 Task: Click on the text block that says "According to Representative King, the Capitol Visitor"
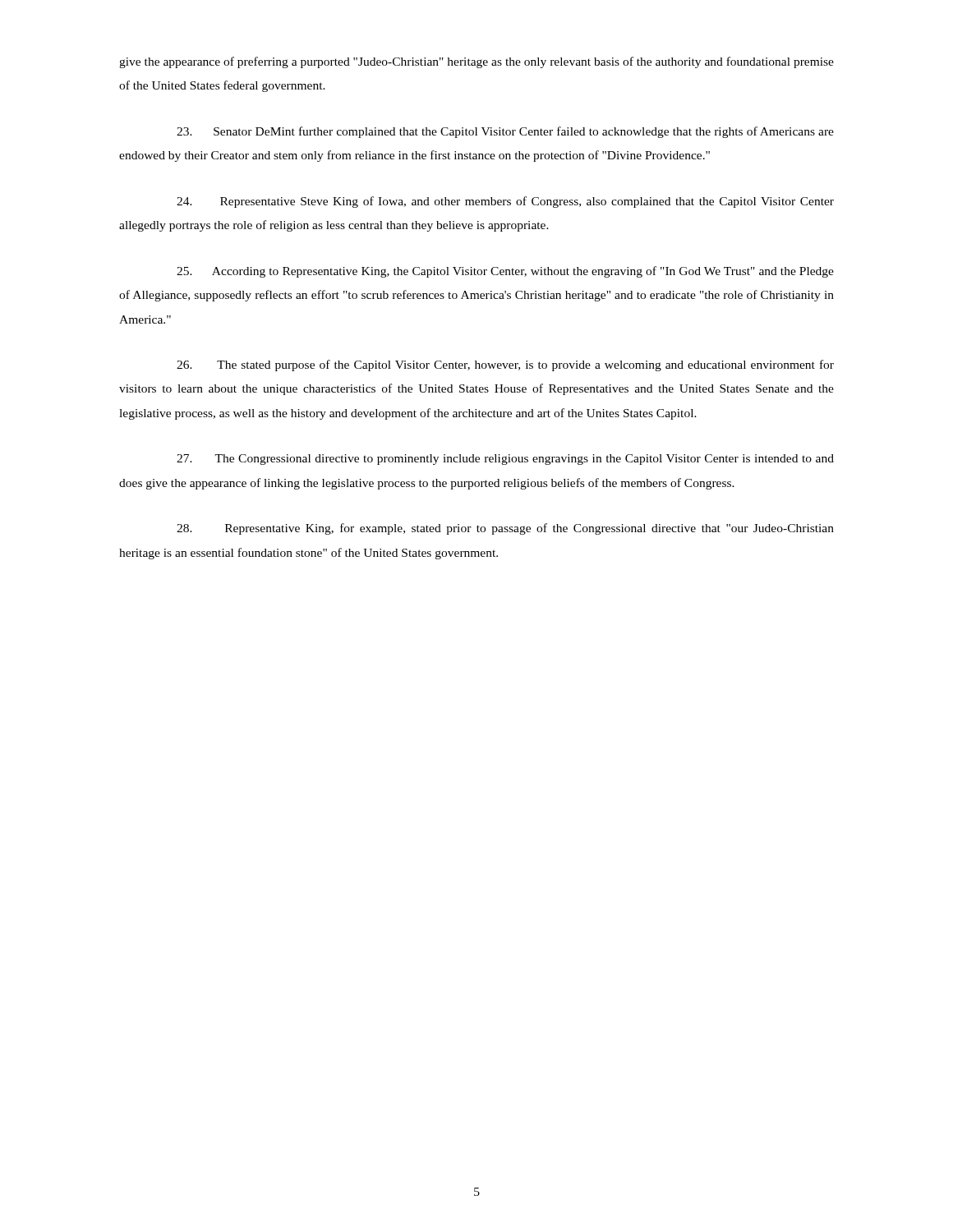pos(476,295)
